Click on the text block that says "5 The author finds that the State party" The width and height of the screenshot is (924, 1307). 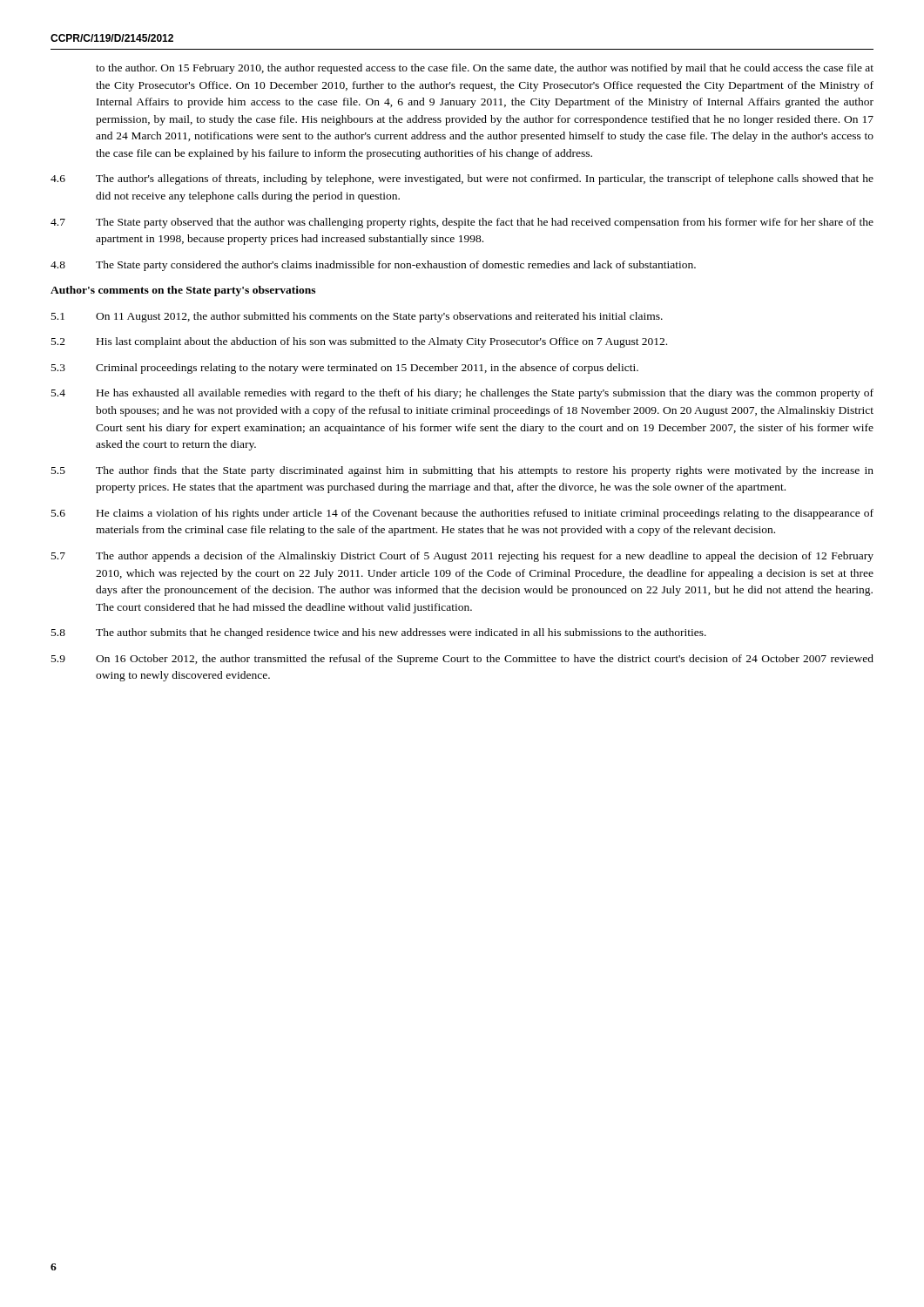462,479
